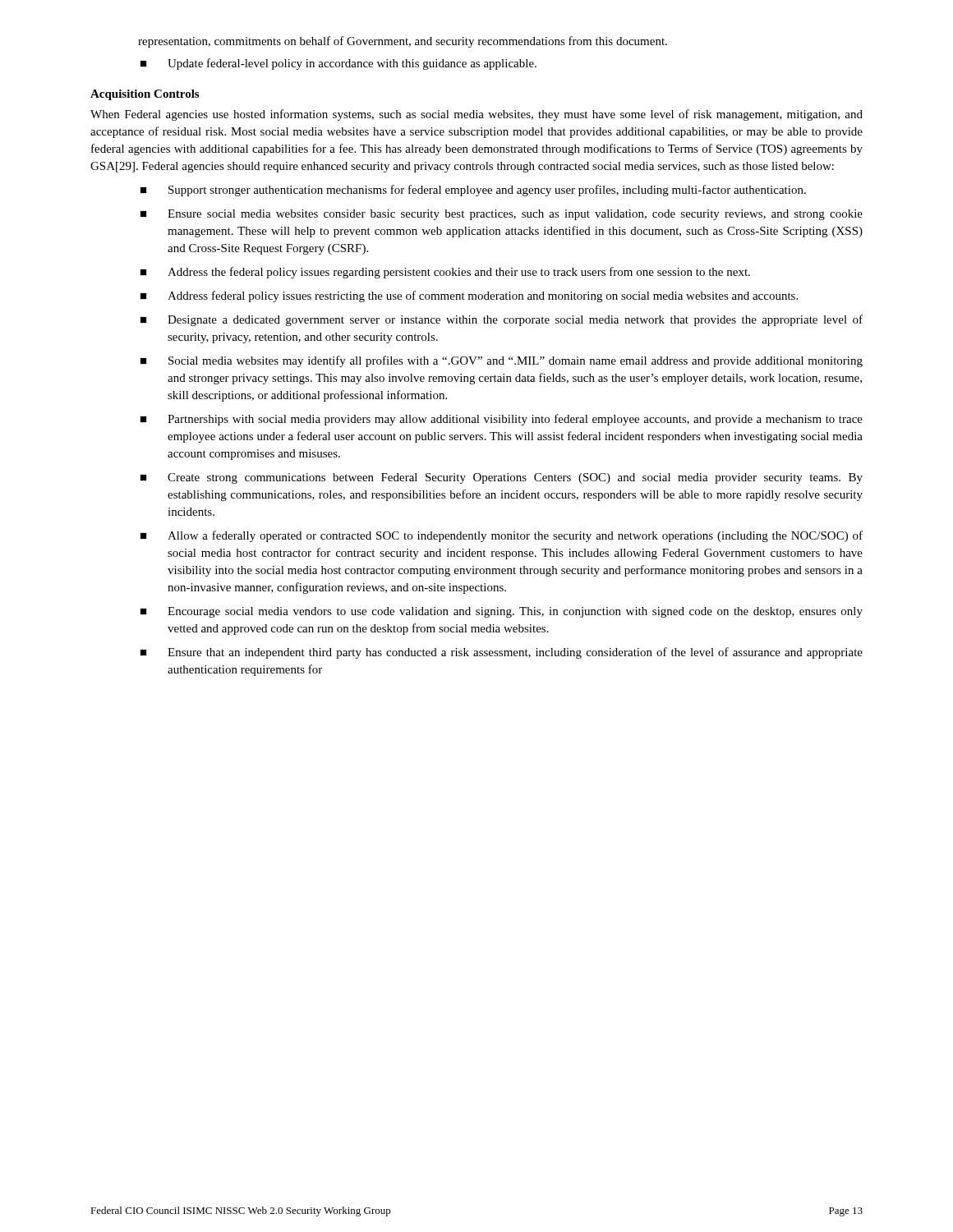Find the block starting "■ Address the federal policy"
Image resolution: width=953 pixels, height=1232 pixels.
point(489,272)
